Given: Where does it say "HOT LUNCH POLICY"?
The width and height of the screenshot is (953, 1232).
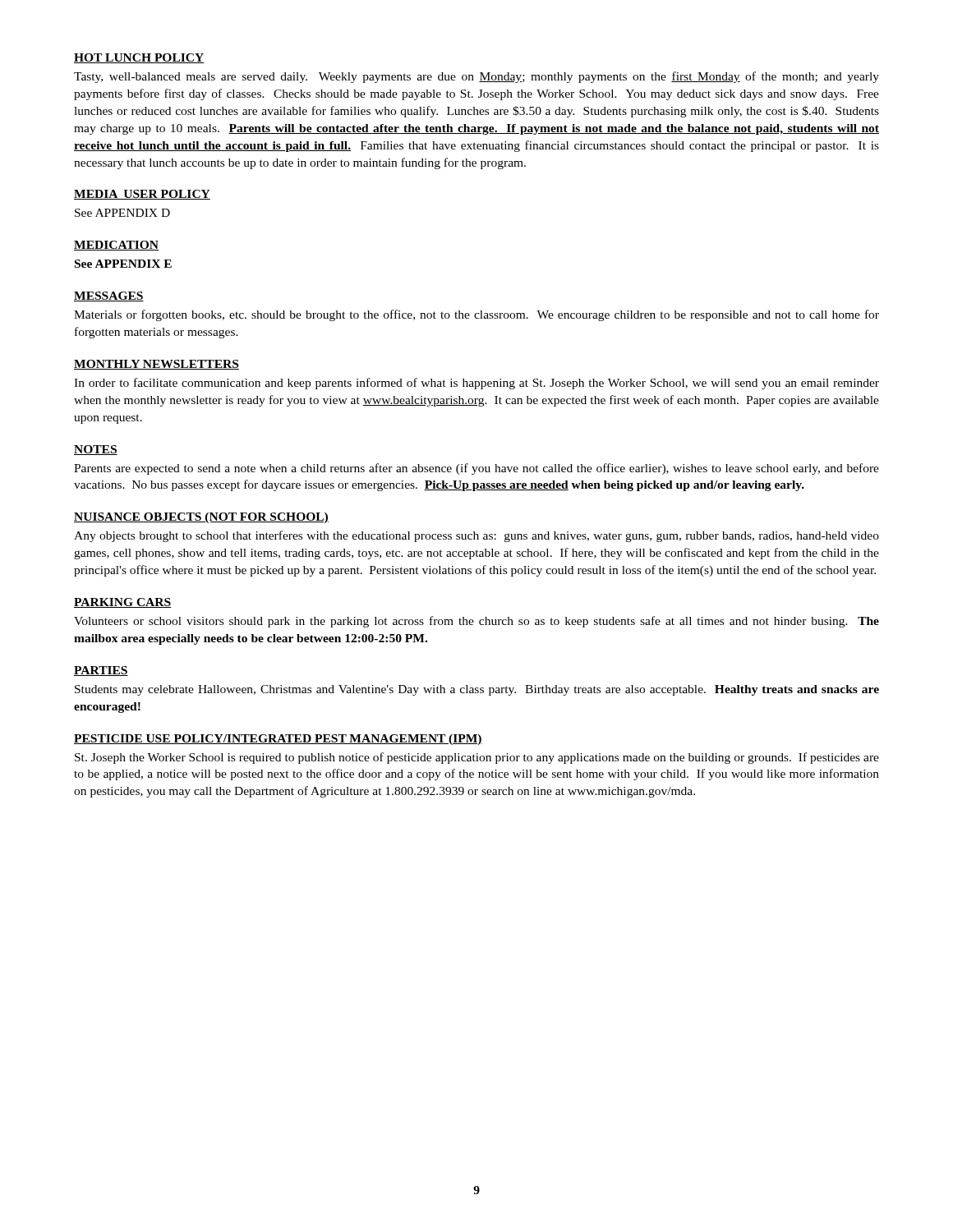Looking at the screenshot, I should point(139,57).
